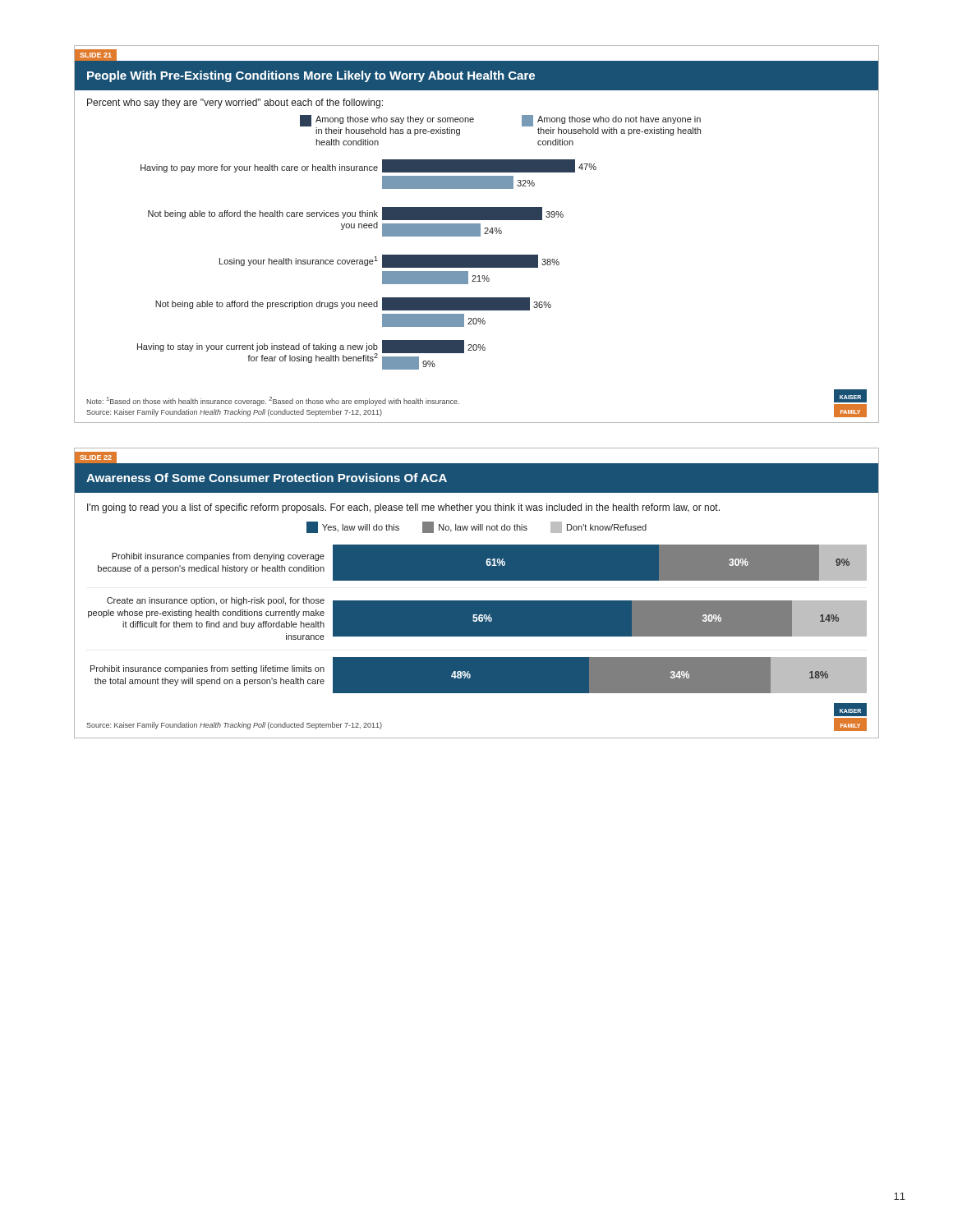953x1232 pixels.
Task: Locate the title that opens with "Awareness Of Some"
Action: [267, 478]
